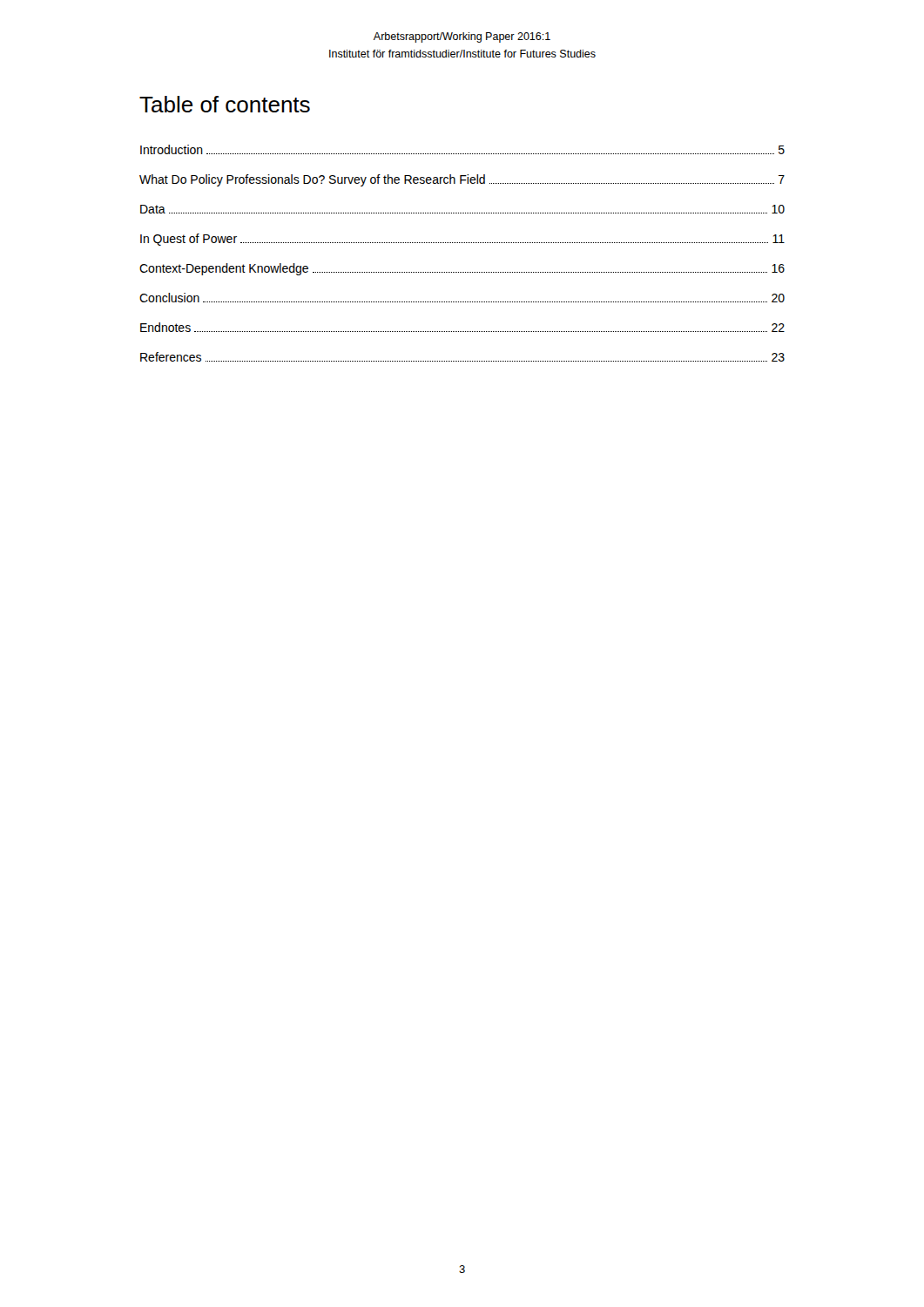
Task: Click on the block starting "What Do Policy Professionals Do? Survey of the"
Action: [x=462, y=180]
